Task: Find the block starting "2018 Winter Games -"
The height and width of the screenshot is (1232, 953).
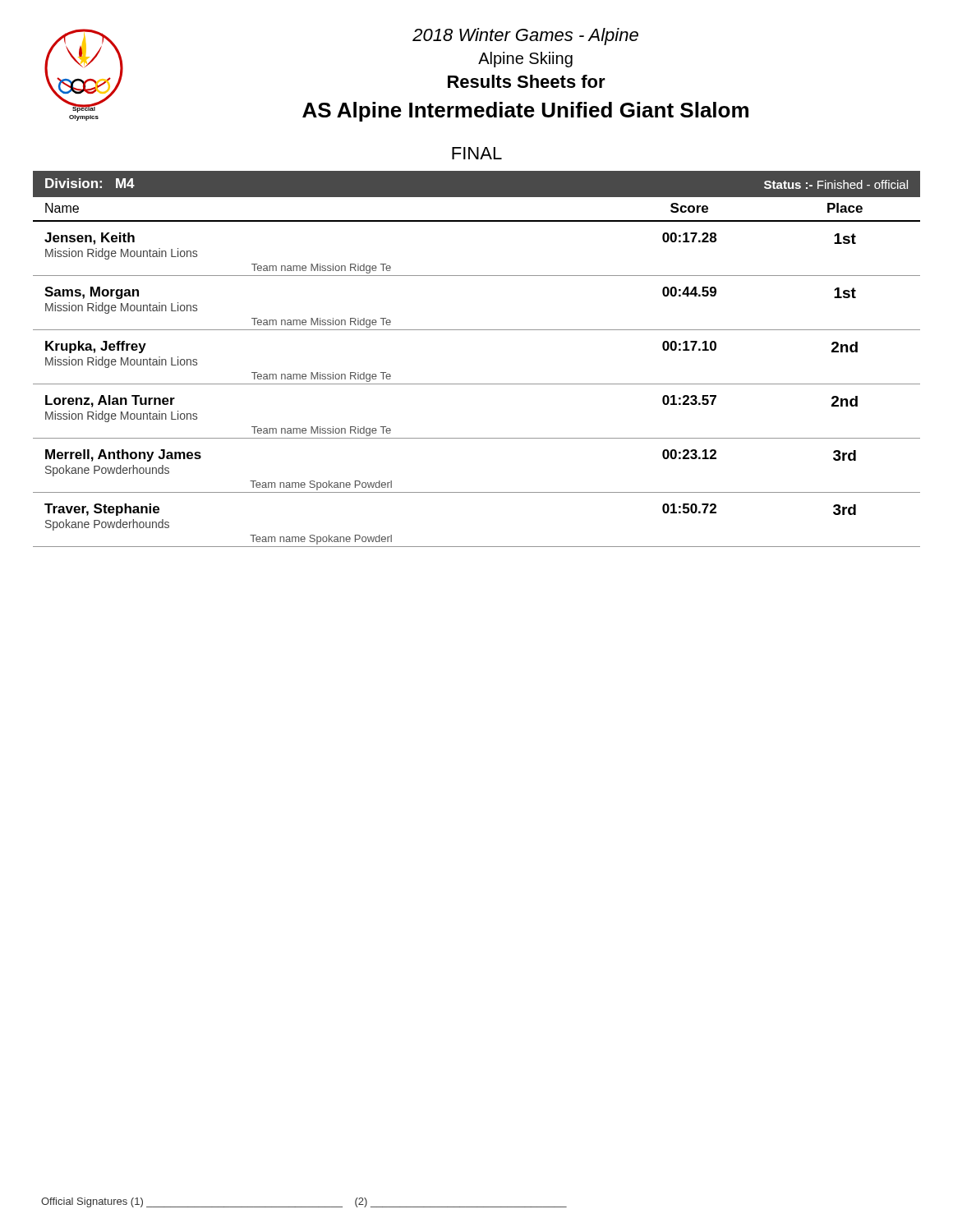Action: [526, 74]
